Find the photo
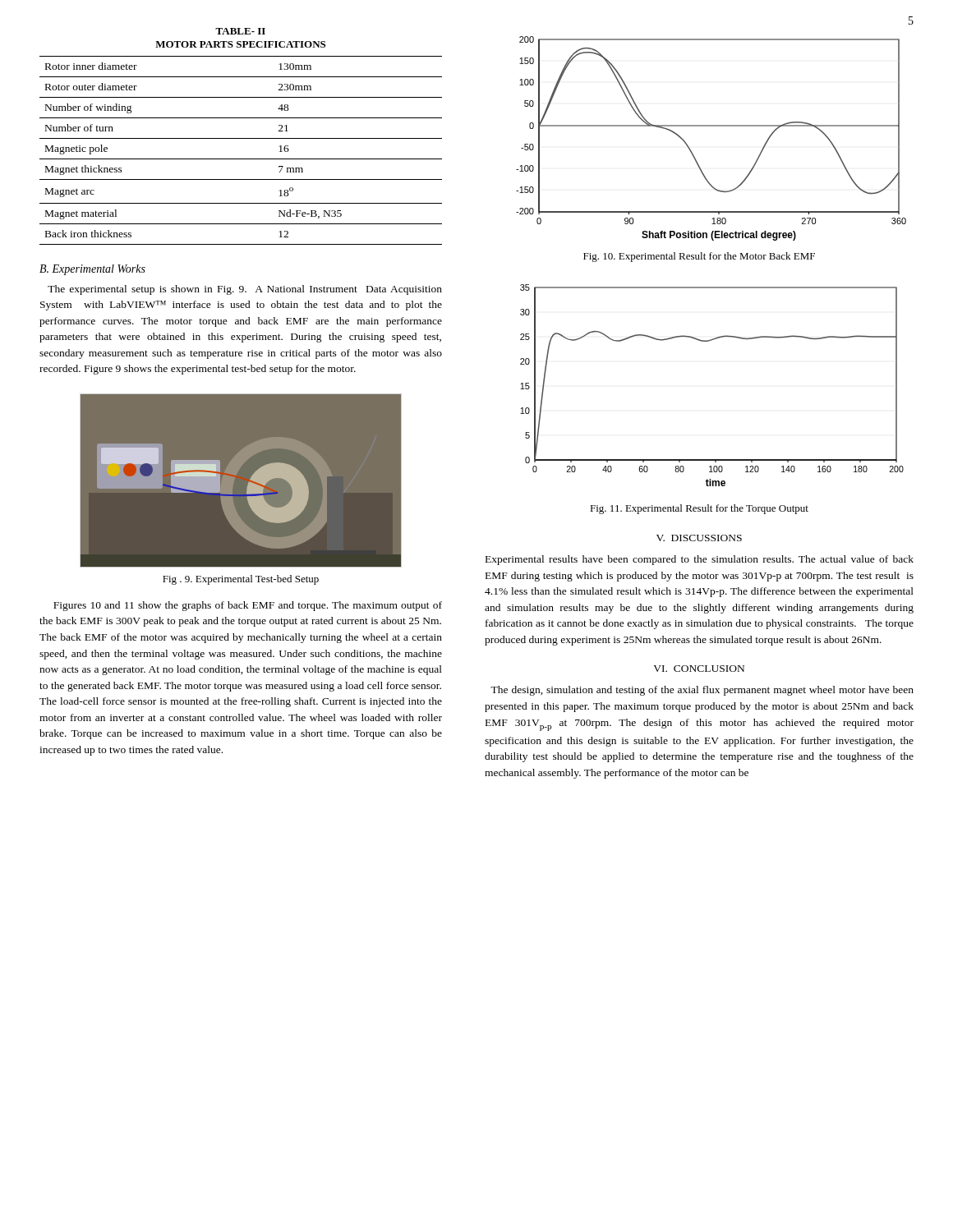This screenshot has height=1232, width=953. pyautogui.click(x=241, y=480)
